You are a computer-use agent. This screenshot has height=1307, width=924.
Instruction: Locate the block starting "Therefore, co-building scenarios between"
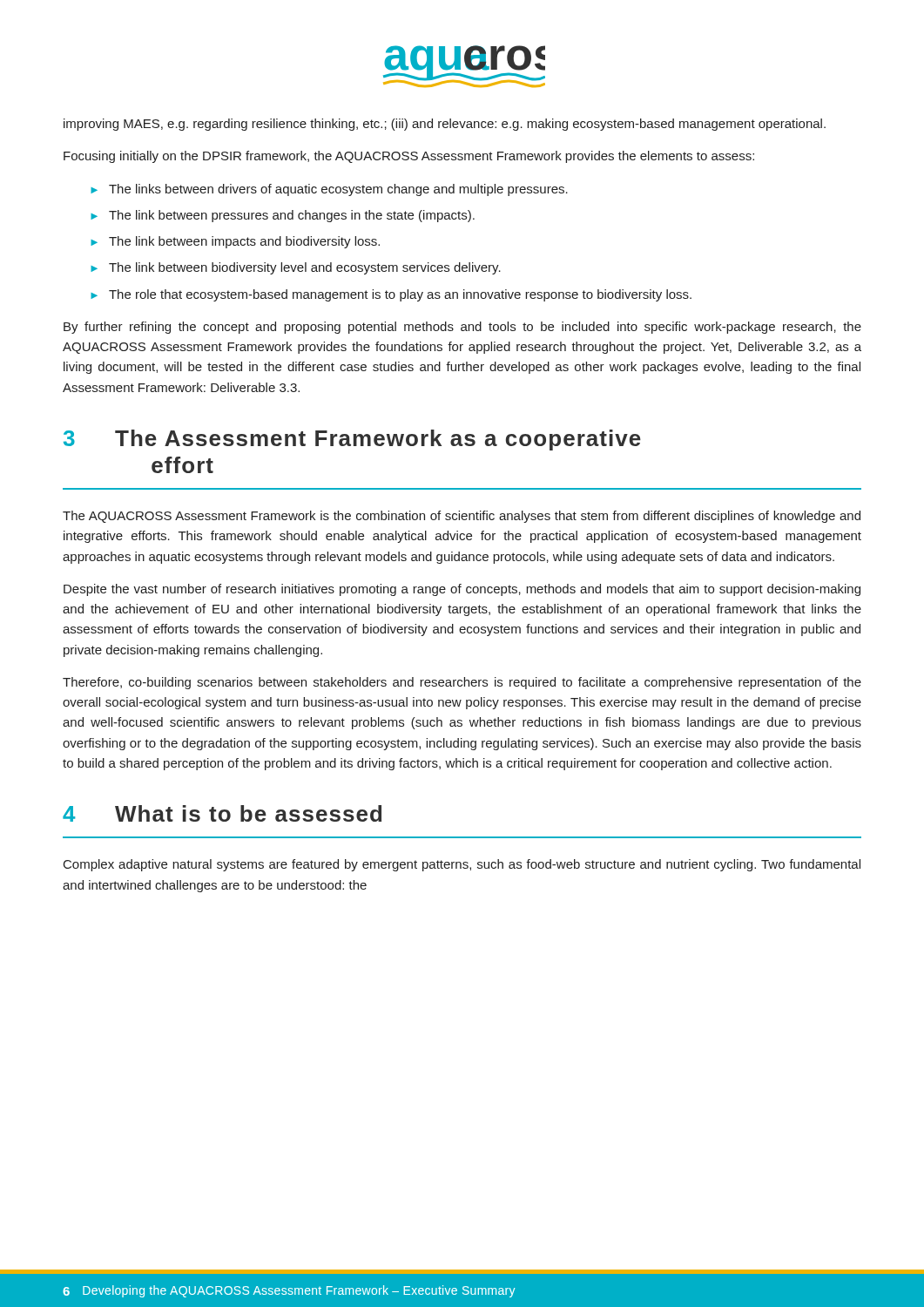coord(462,722)
